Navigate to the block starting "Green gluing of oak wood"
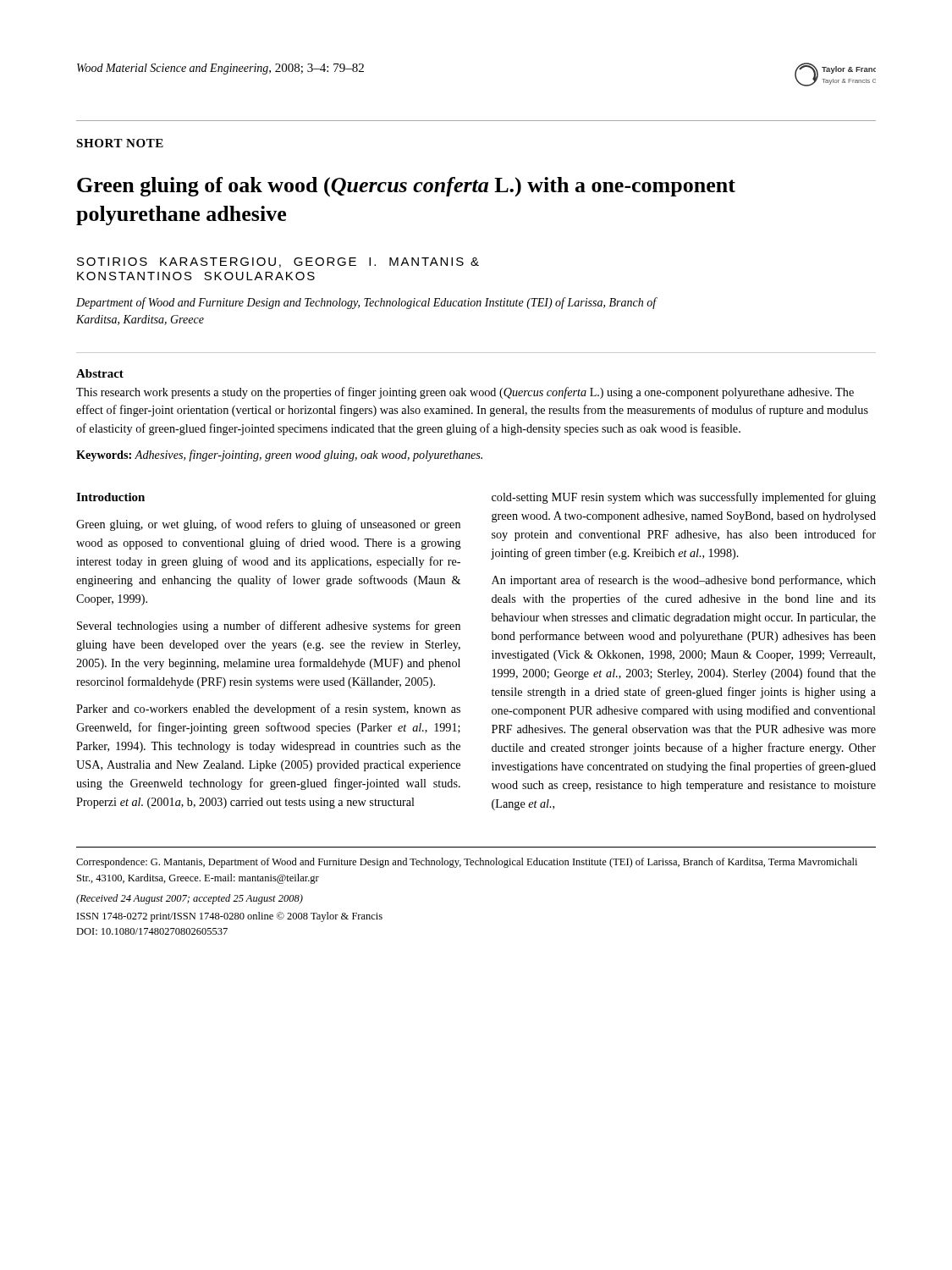The width and height of the screenshot is (952, 1270). pyautogui.click(x=406, y=199)
